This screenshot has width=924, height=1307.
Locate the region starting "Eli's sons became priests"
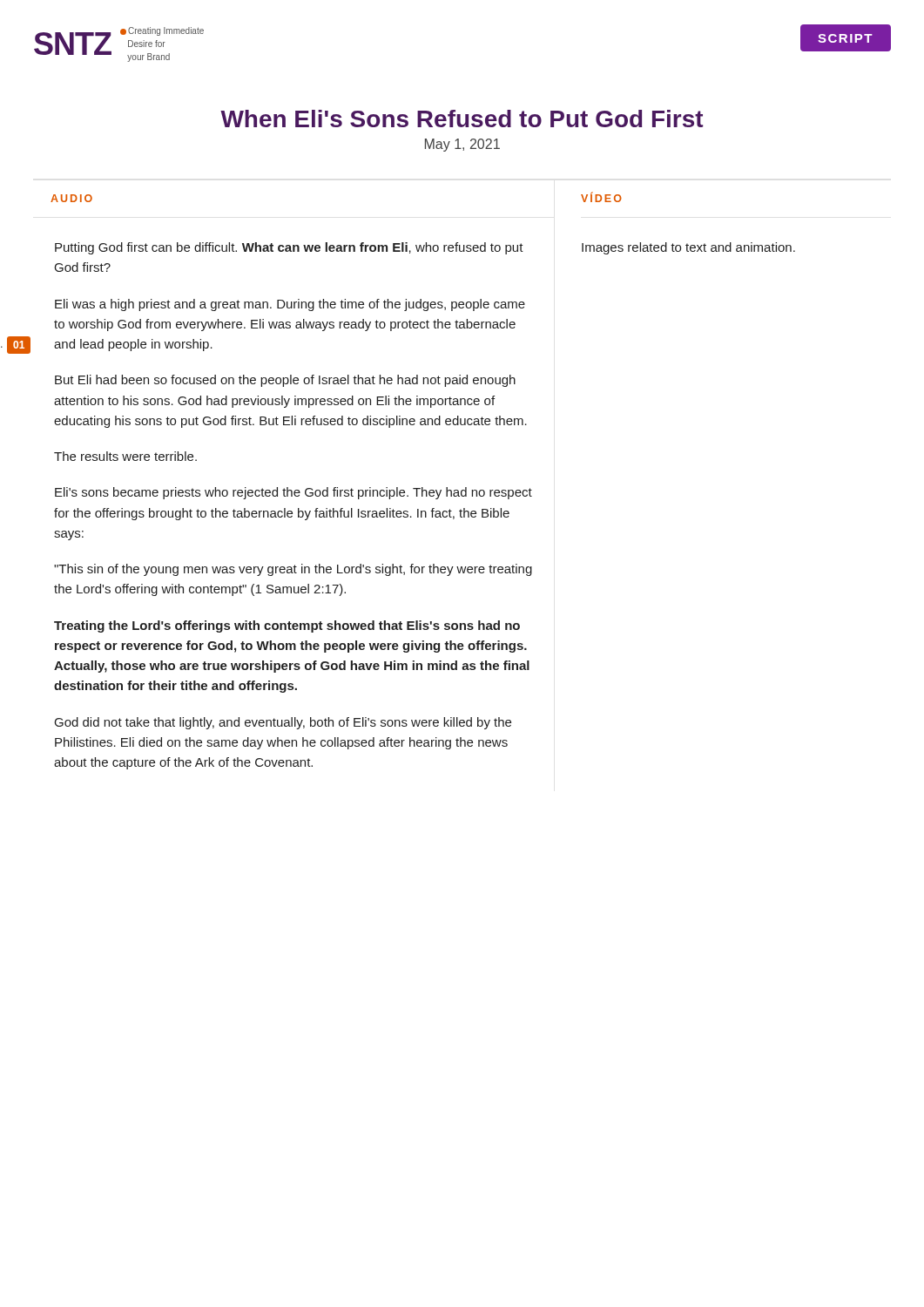[293, 512]
